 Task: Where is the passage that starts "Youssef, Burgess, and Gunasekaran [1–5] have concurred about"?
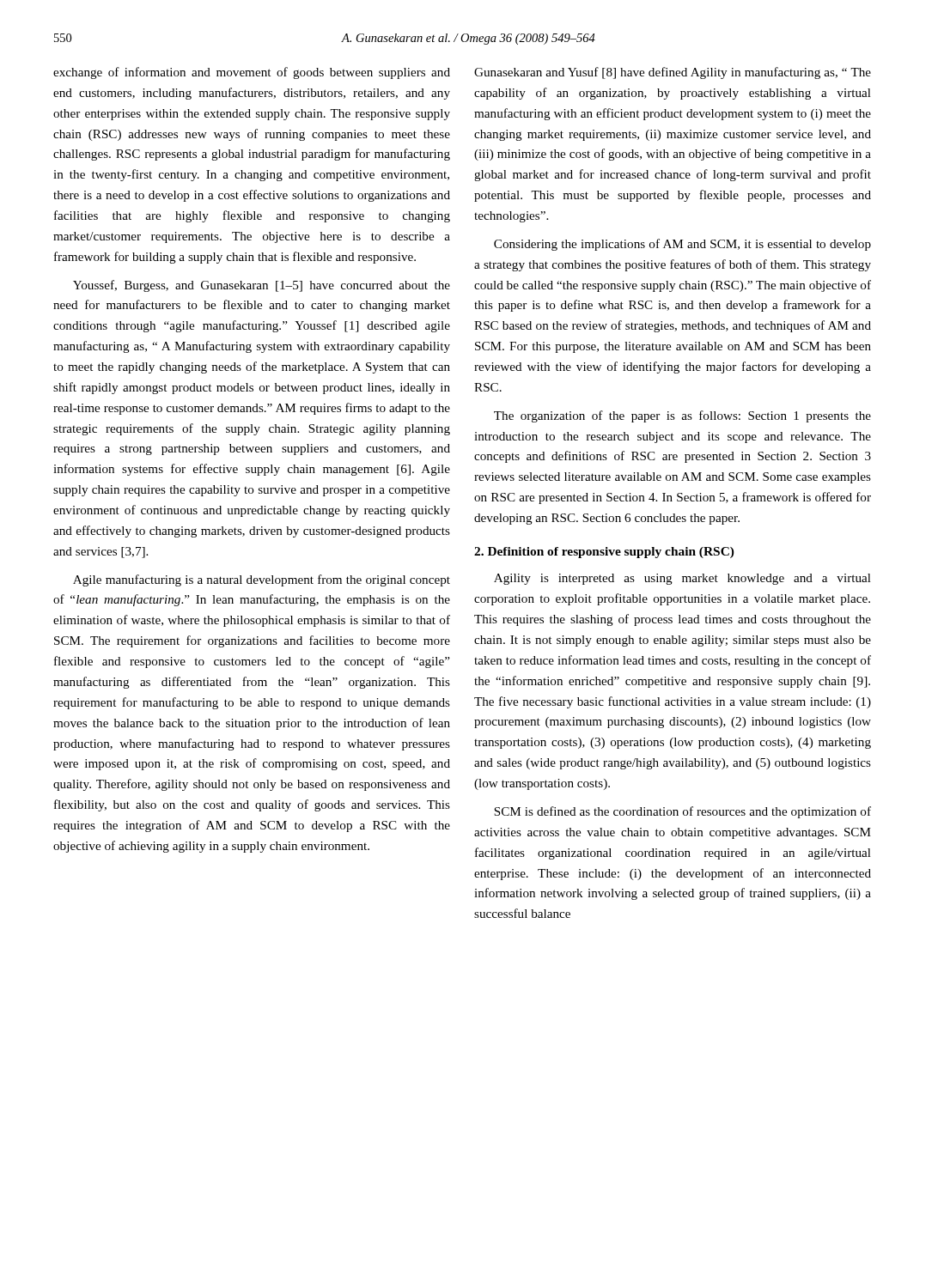pyautogui.click(x=252, y=418)
